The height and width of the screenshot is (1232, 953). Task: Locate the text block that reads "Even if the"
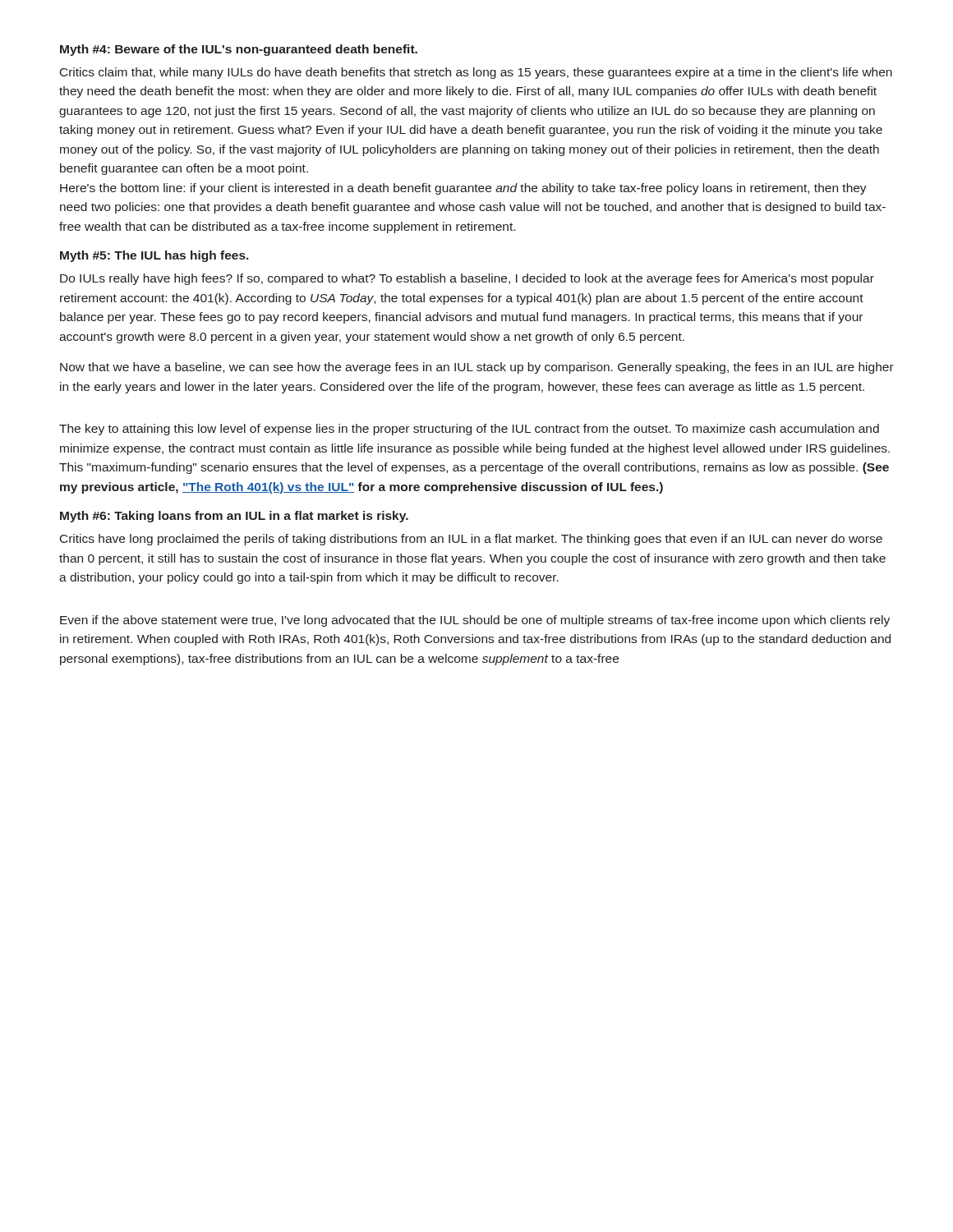[x=476, y=639]
